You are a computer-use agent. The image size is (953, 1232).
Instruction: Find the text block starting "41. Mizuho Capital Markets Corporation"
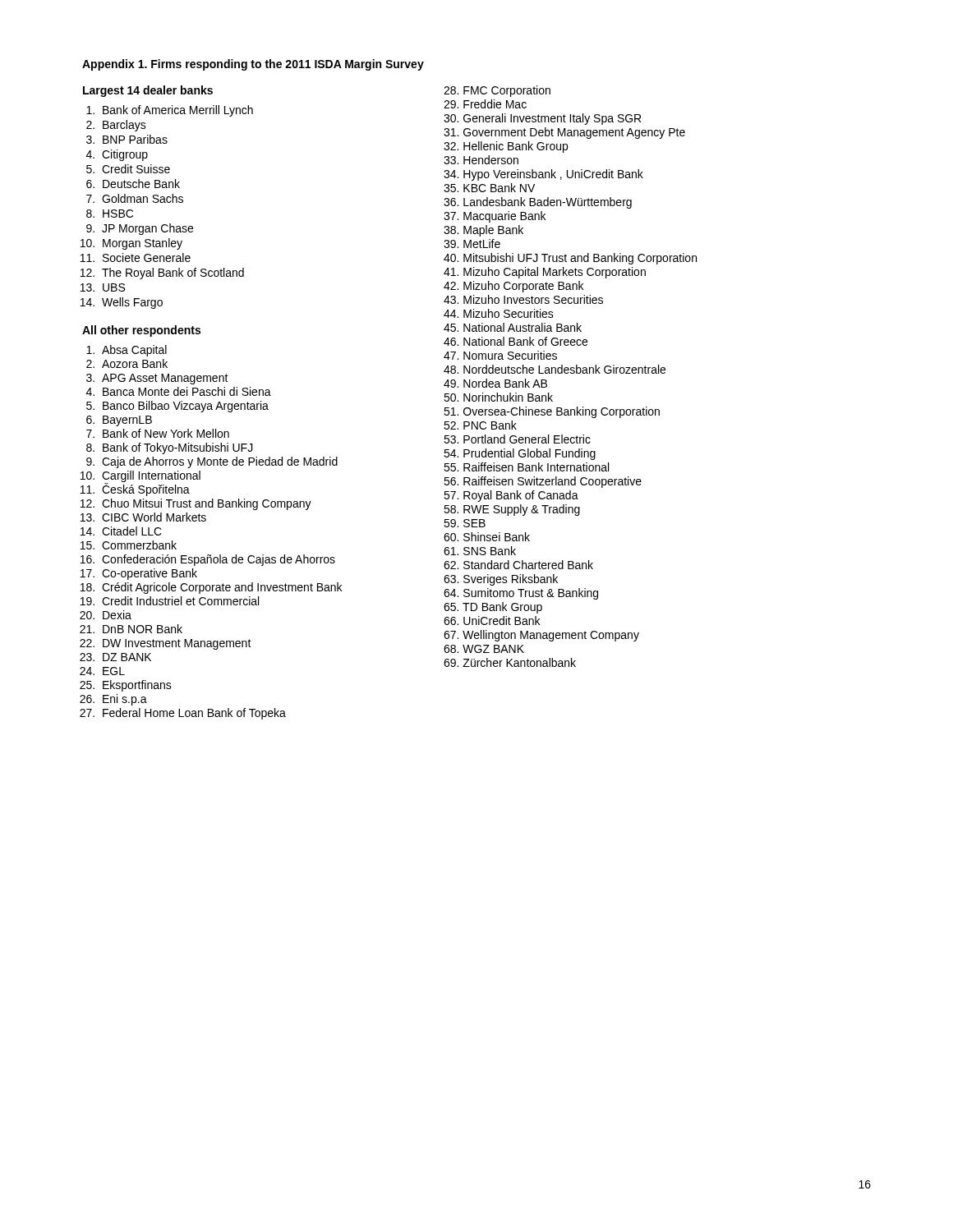tap(657, 272)
